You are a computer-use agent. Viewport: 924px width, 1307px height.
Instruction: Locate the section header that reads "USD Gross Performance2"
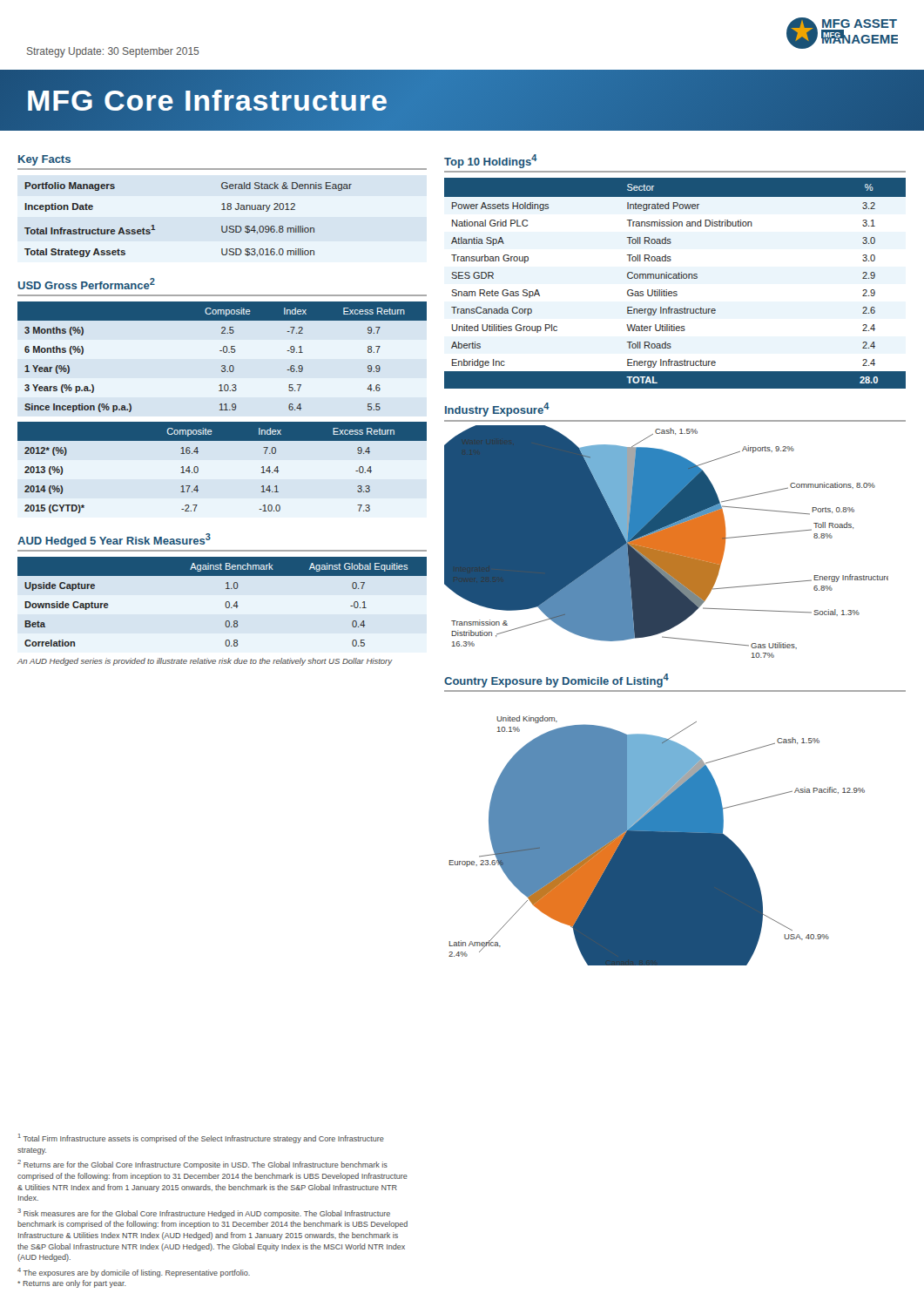[86, 284]
